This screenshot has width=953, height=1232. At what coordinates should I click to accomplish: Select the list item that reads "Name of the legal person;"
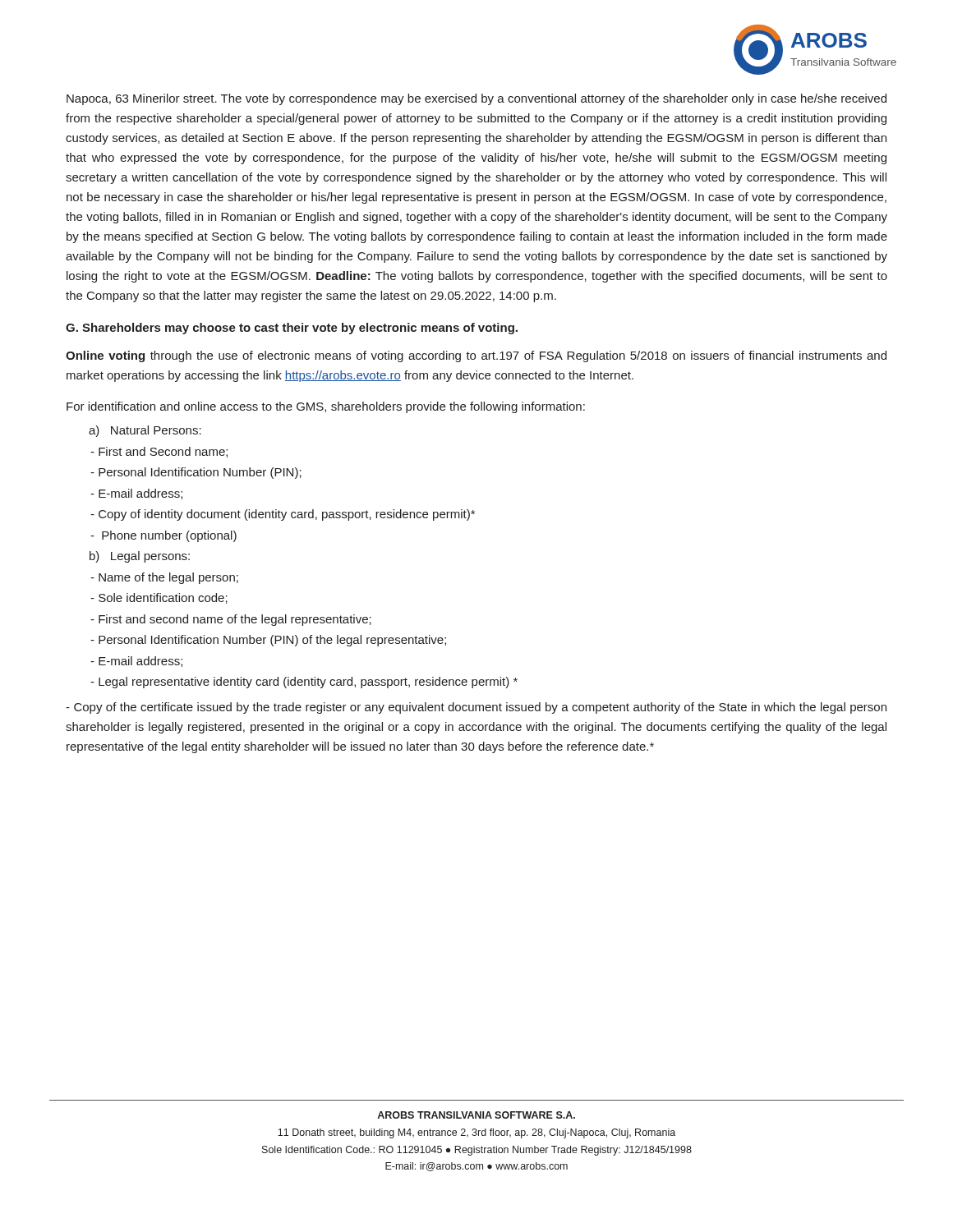tap(165, 577)
